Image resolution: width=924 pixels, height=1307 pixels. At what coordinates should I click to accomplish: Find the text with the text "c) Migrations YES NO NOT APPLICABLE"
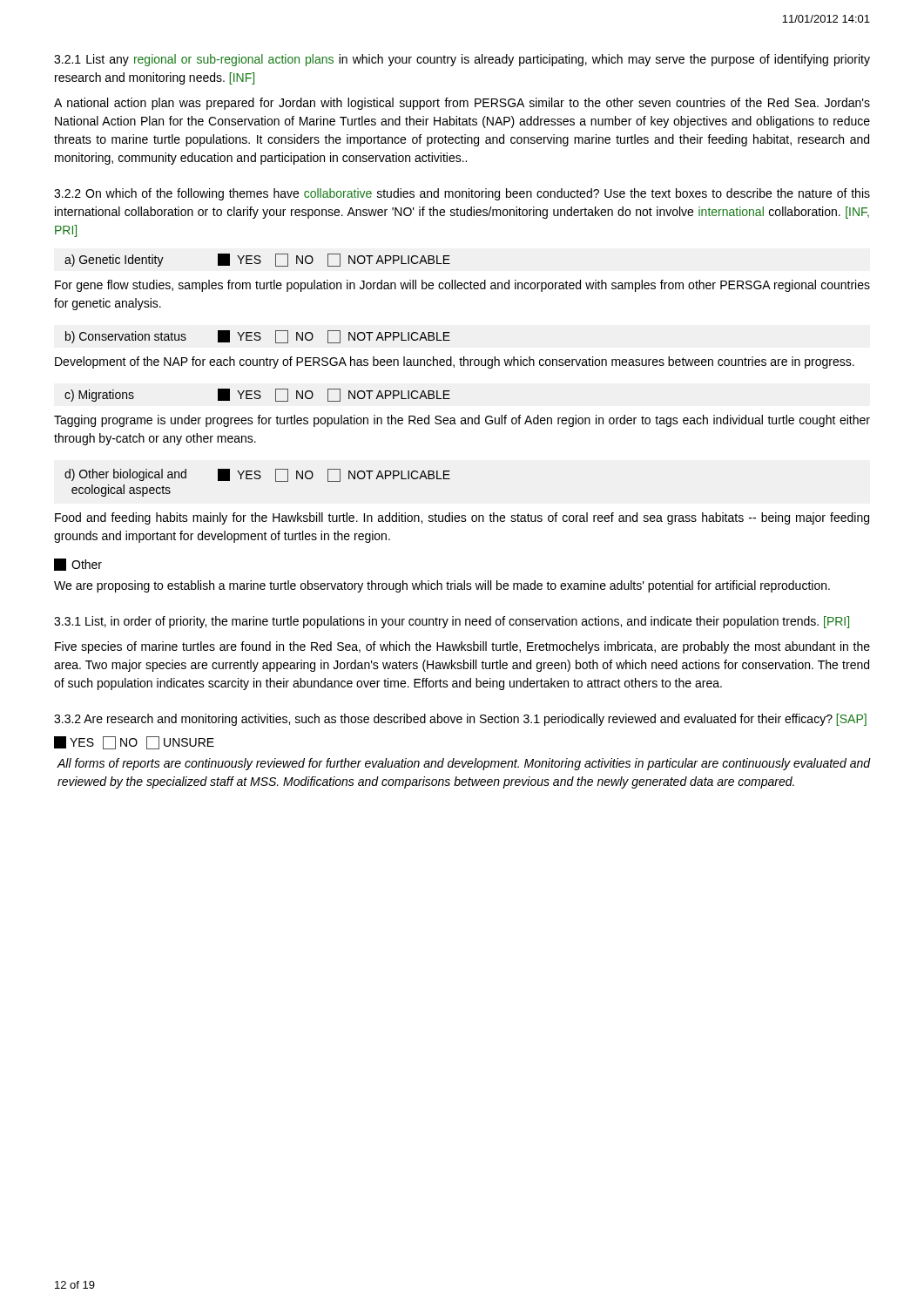(x=260, y=395)
